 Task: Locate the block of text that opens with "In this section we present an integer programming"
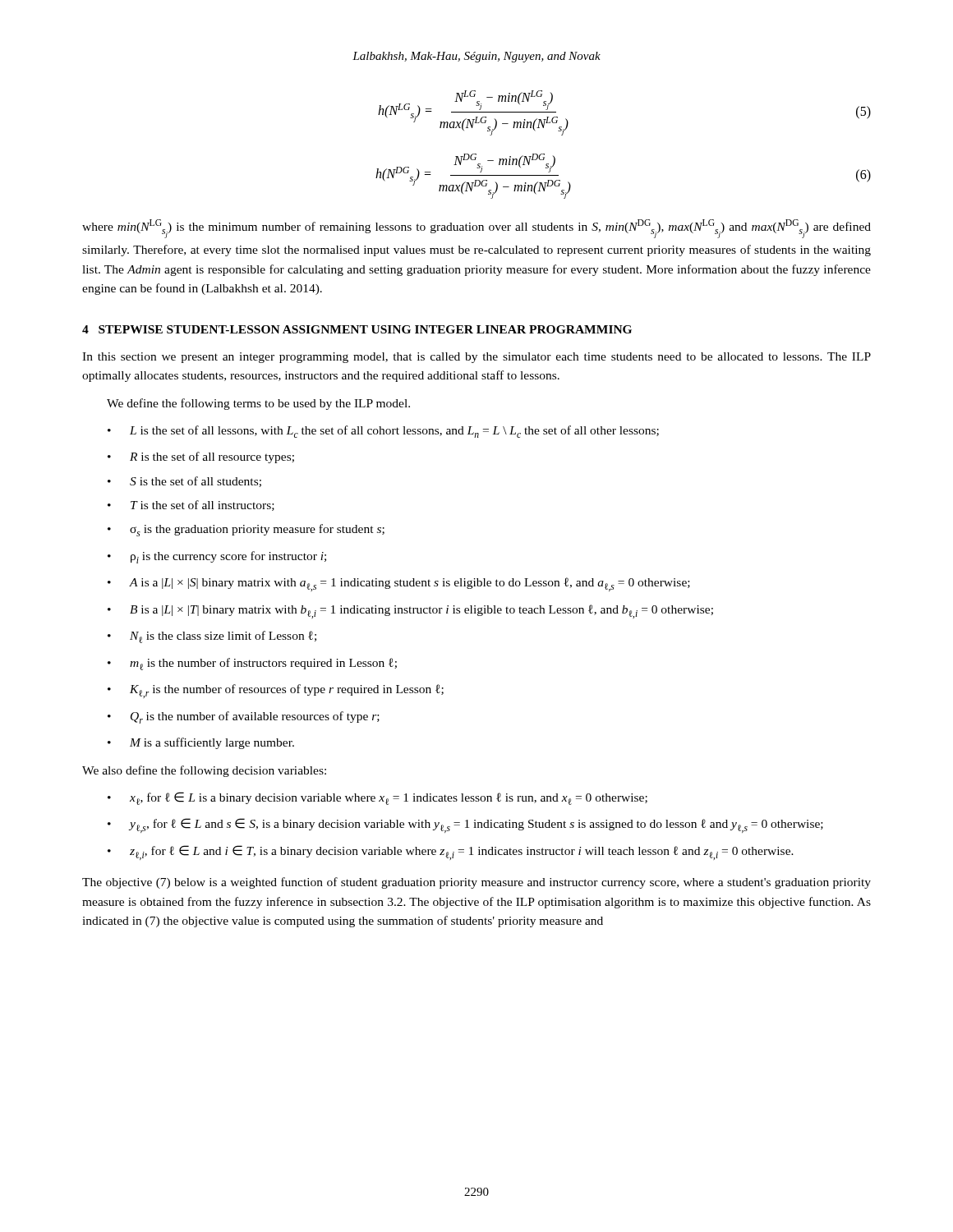[476, 366]
